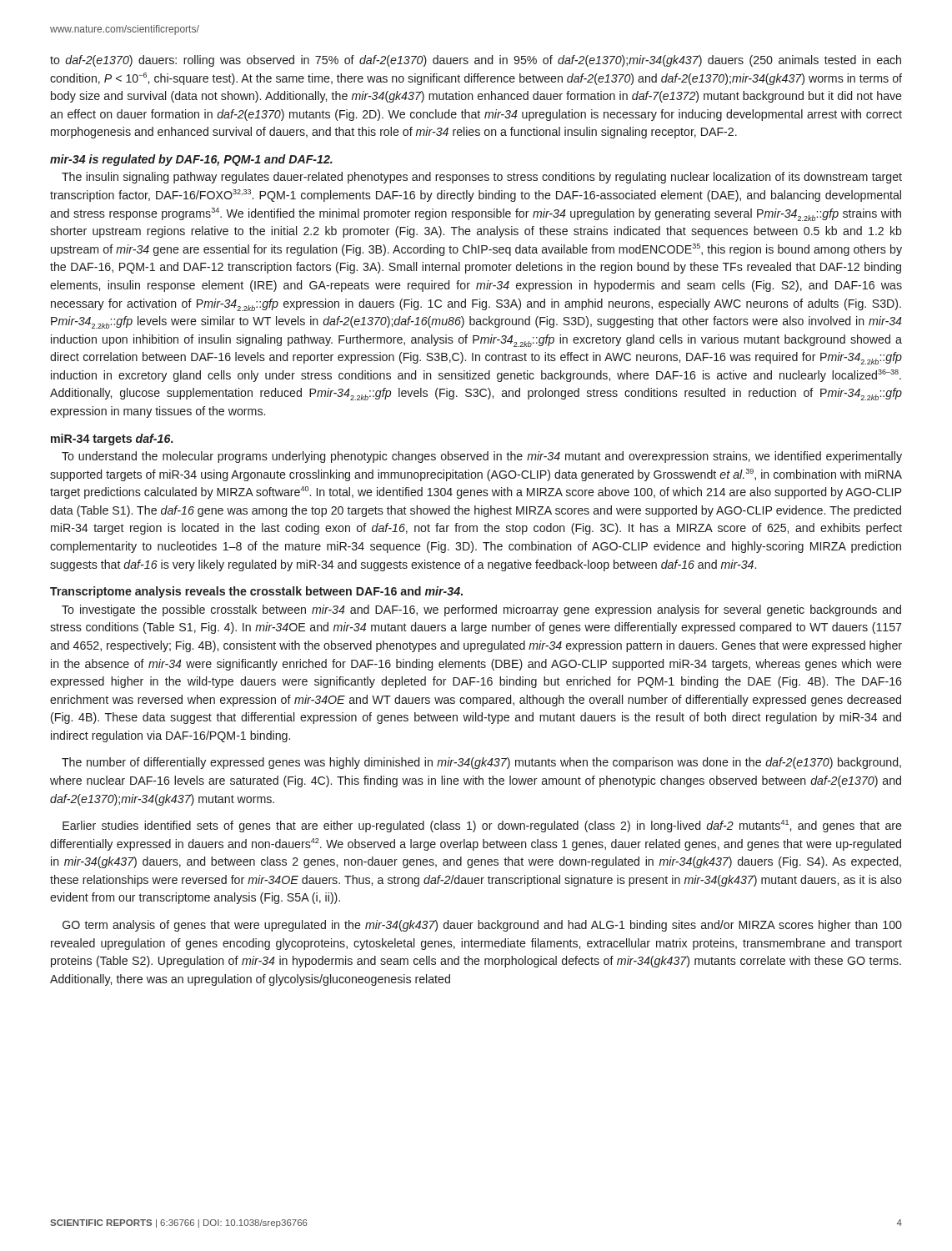Locate the text block with the text "The insulin signaling pathway regulates dauer-related"

pyautogui.click(x=476, y=295)
